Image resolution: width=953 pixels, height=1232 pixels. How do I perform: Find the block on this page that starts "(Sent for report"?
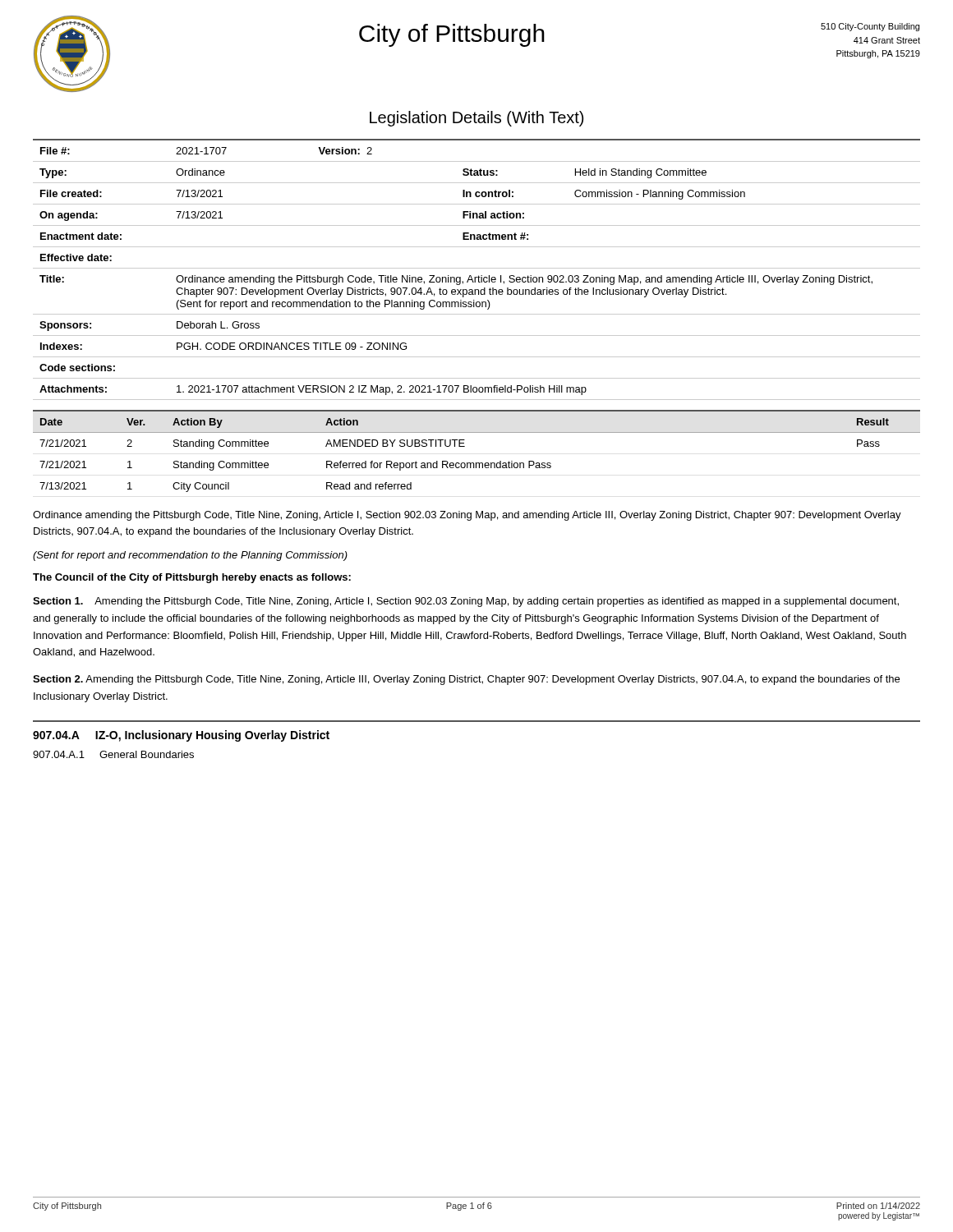point(190,555)
